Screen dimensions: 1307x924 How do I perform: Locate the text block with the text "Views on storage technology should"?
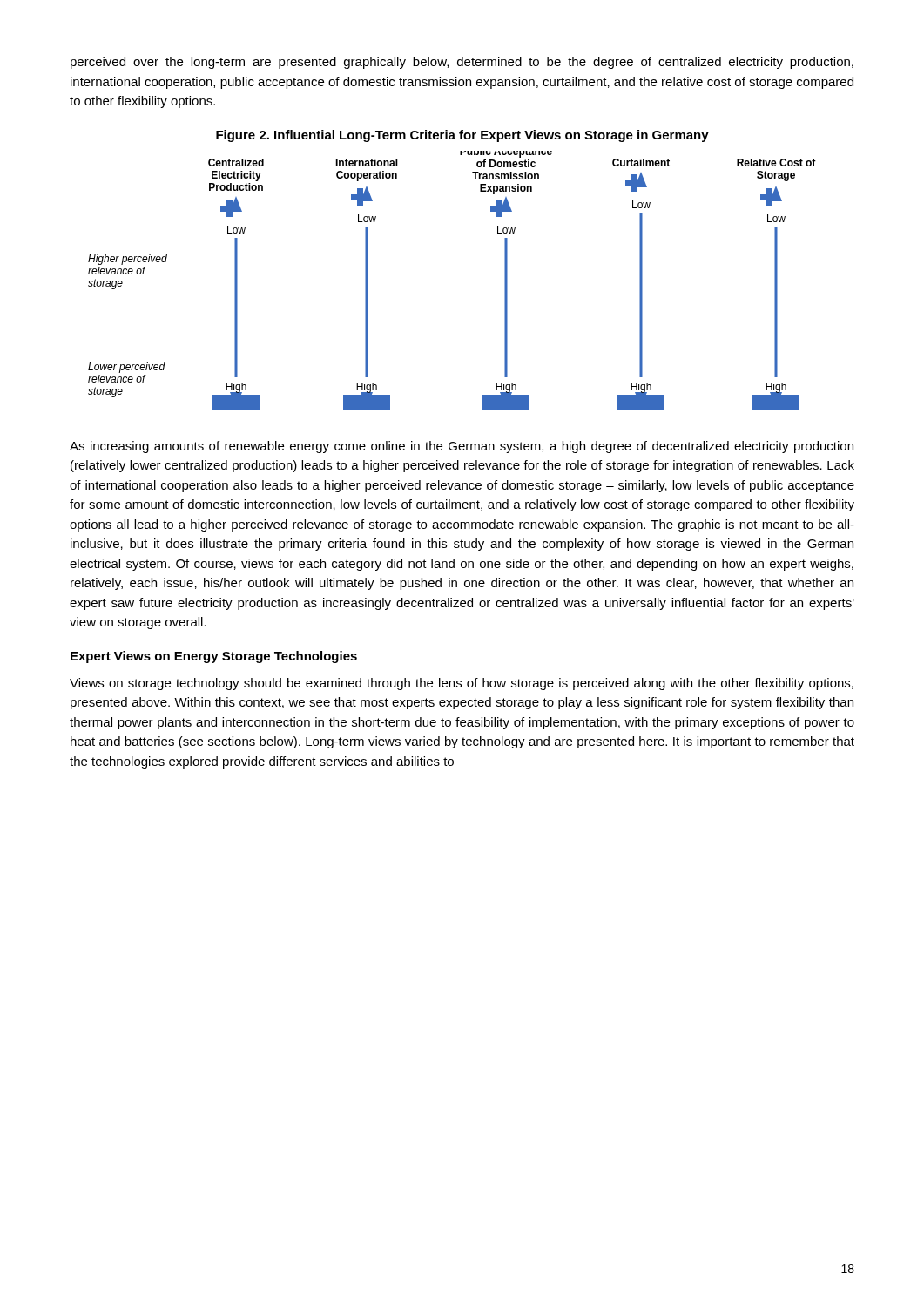pos(462,722)
